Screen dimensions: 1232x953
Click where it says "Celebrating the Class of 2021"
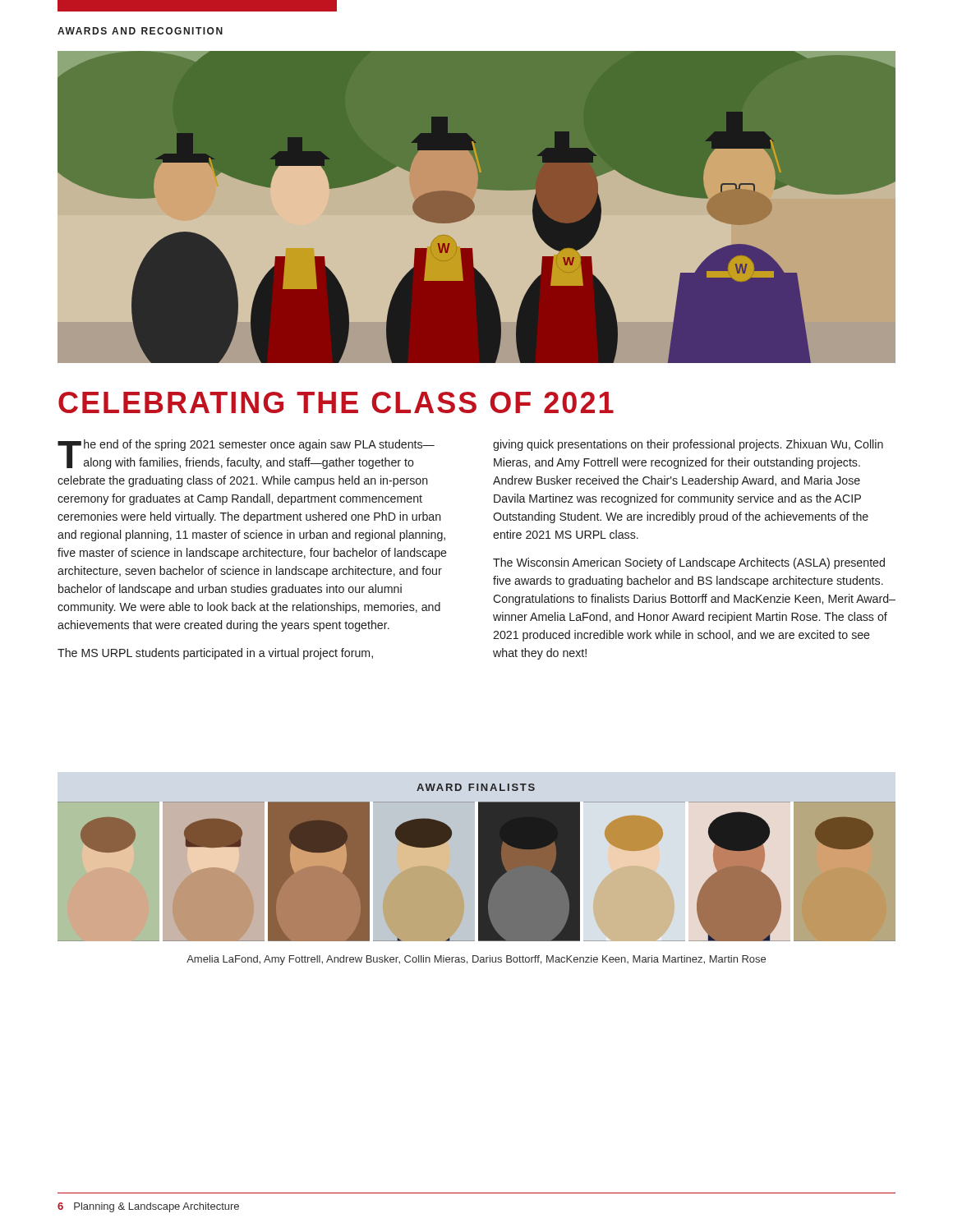coord(337,403)
